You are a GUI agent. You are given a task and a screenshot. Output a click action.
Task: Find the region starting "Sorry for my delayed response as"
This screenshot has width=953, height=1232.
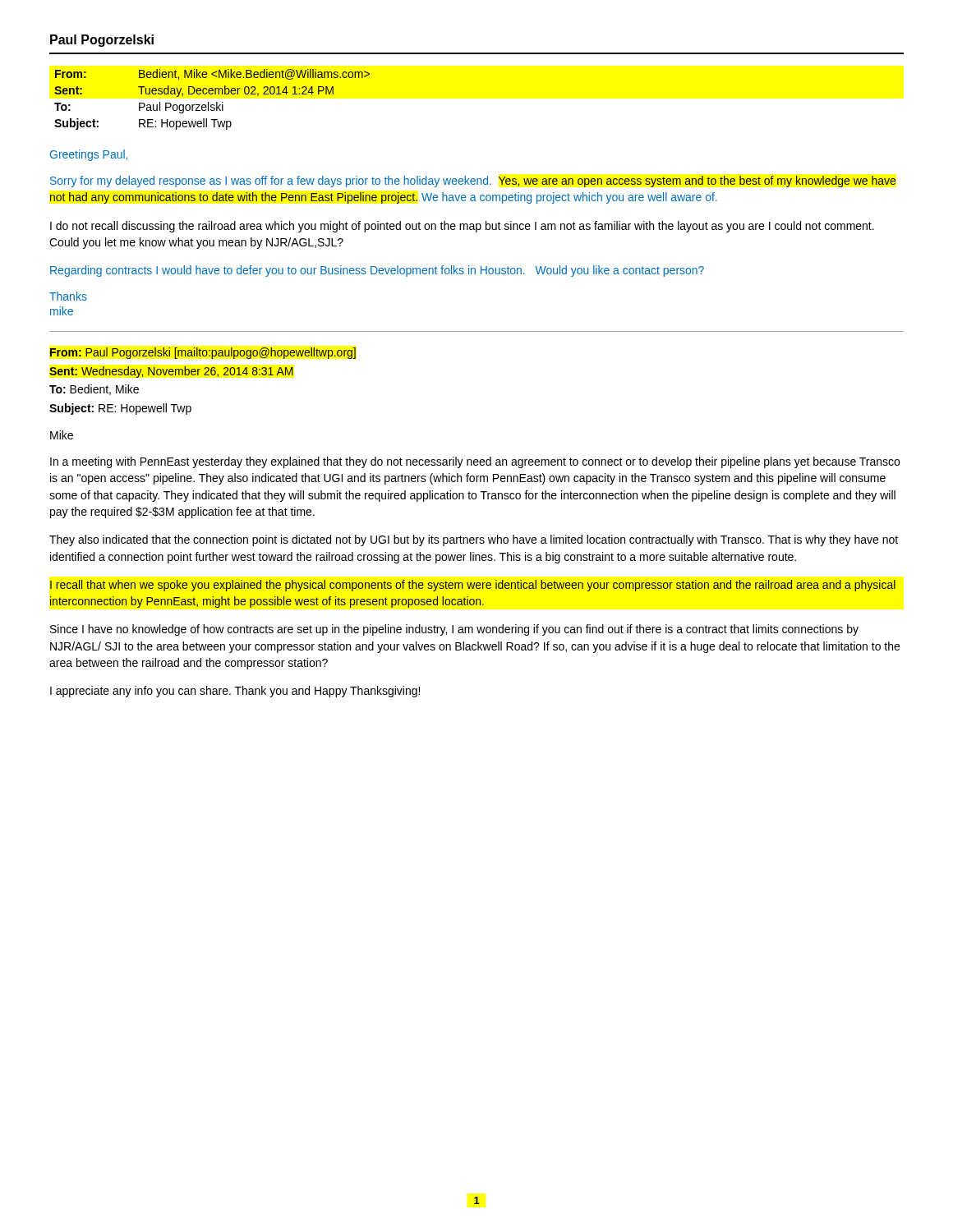pos(473,189)
